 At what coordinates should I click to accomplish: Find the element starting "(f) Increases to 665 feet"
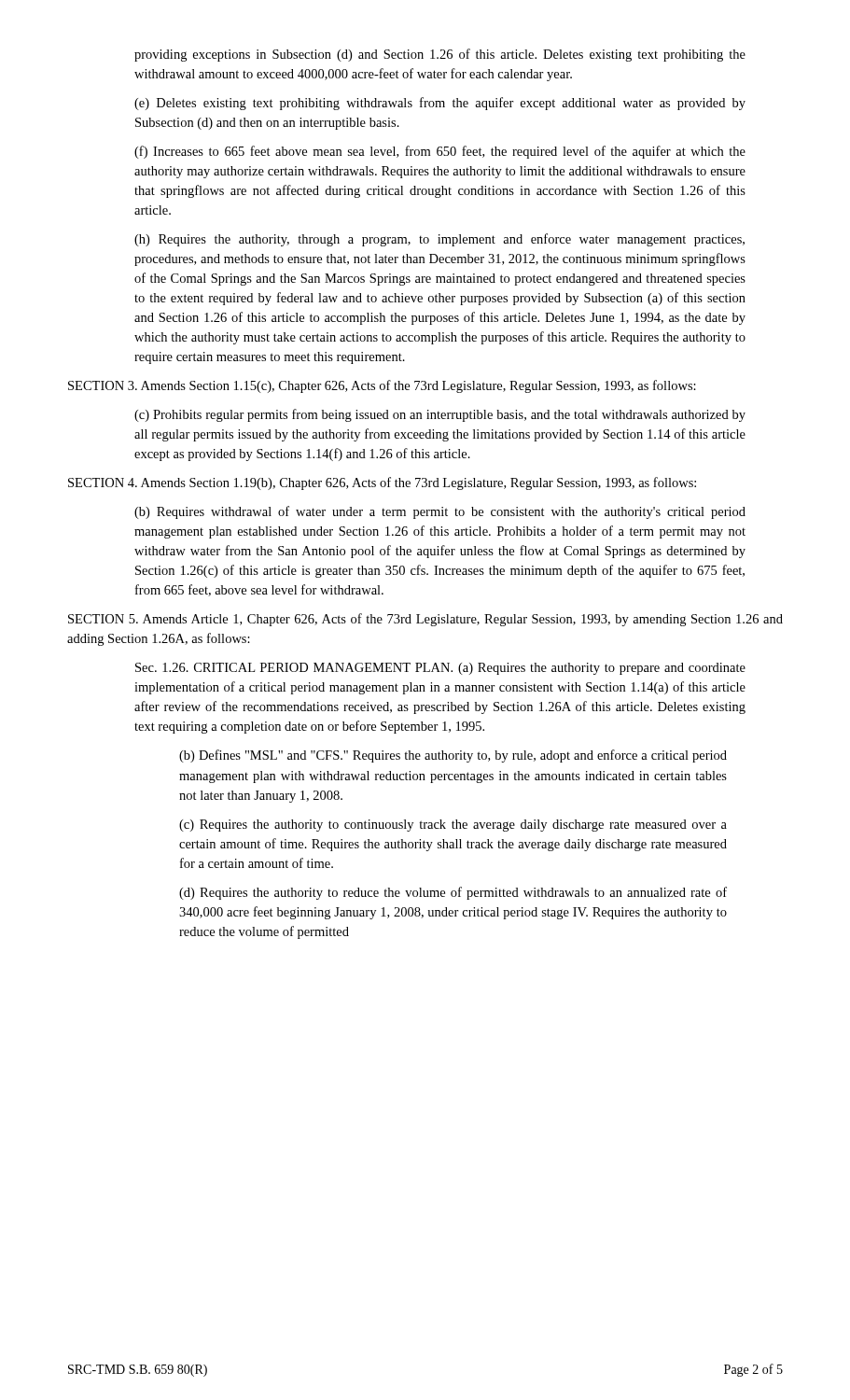[440, 181]
